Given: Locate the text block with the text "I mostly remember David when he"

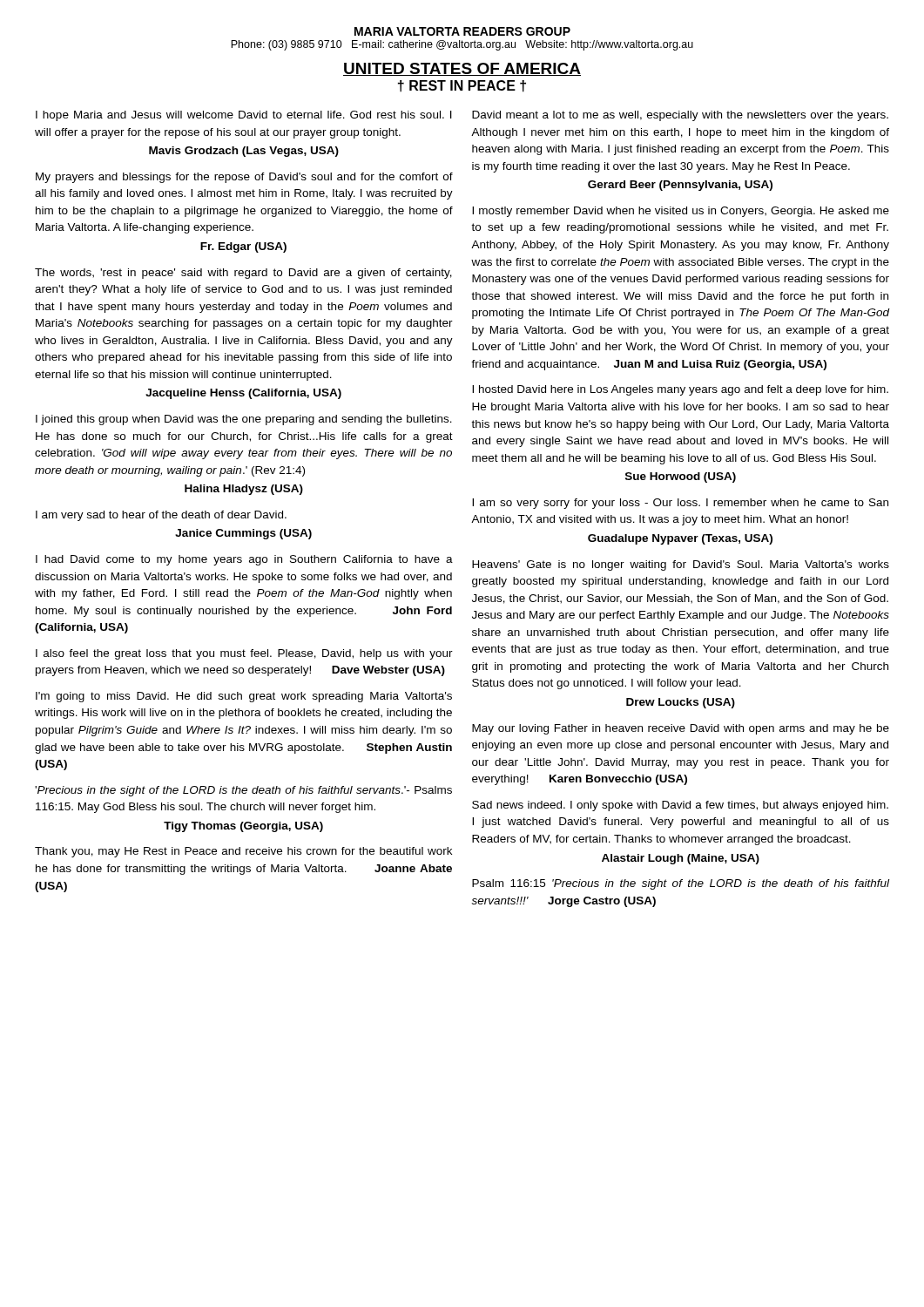Looking at the screenshot, I should tap(680, 287).
